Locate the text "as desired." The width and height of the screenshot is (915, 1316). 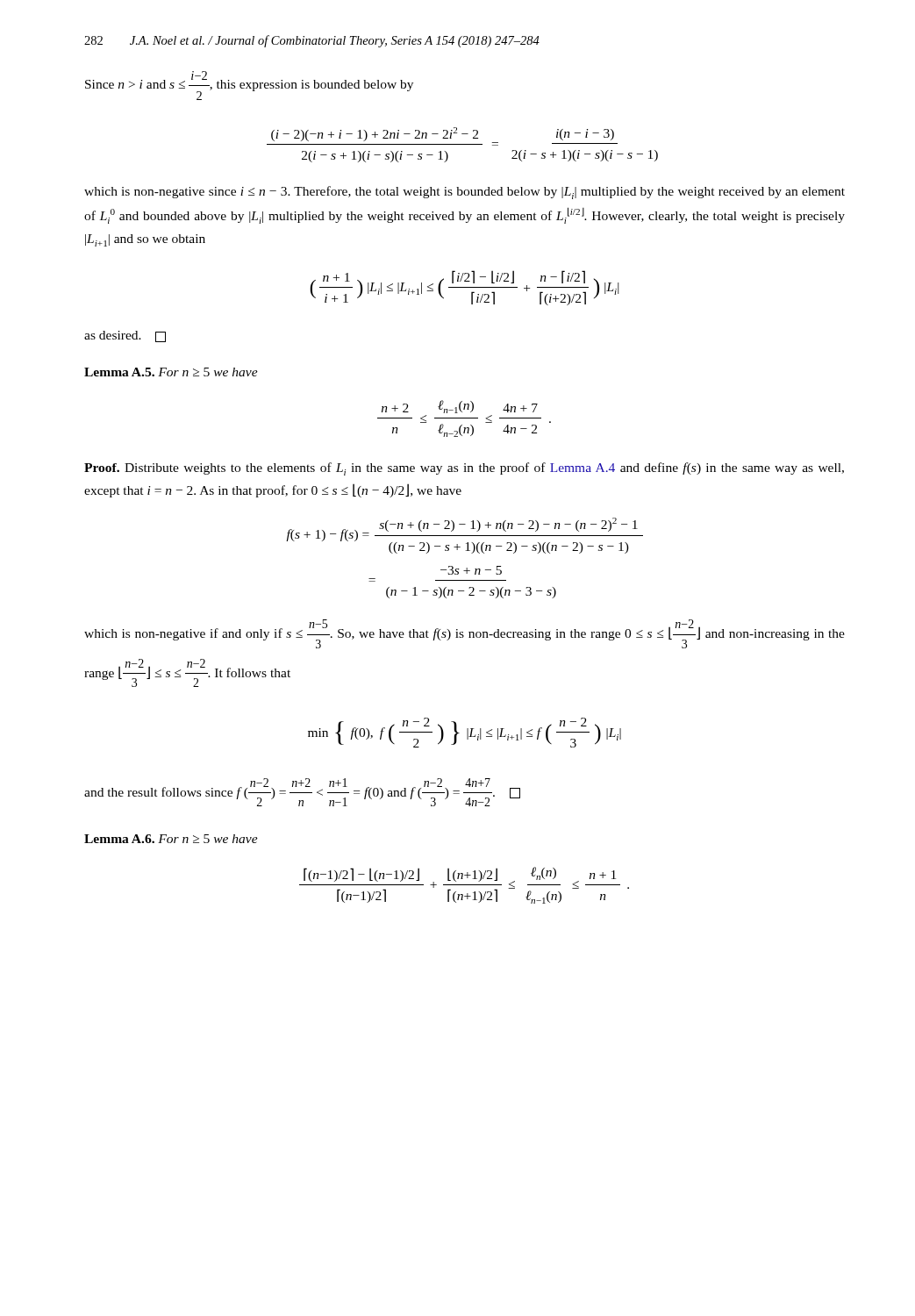(x=125, y=336)
